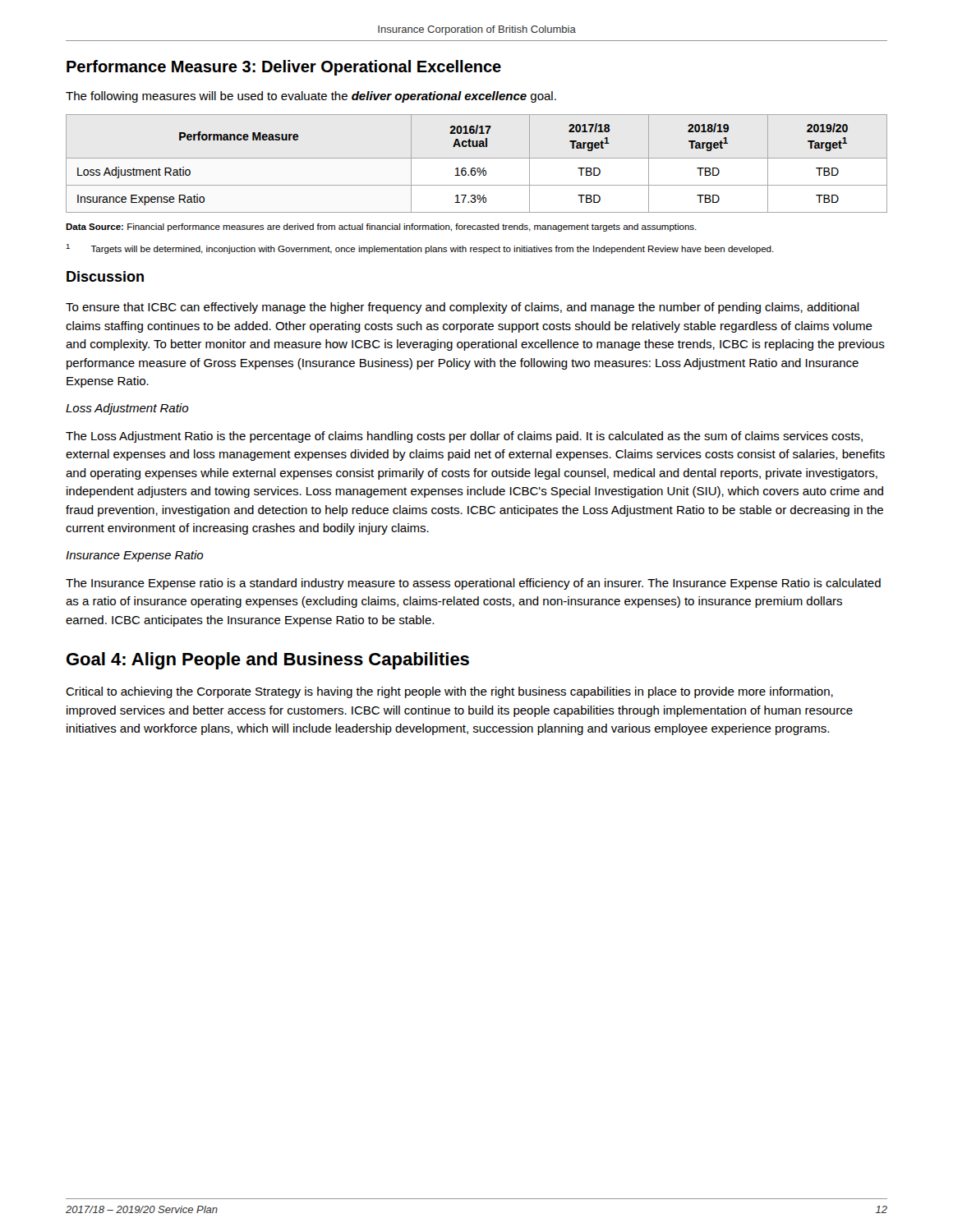Find the footnote that says "Data Source: Financial performance"
953x1232 pixels.
476,227
